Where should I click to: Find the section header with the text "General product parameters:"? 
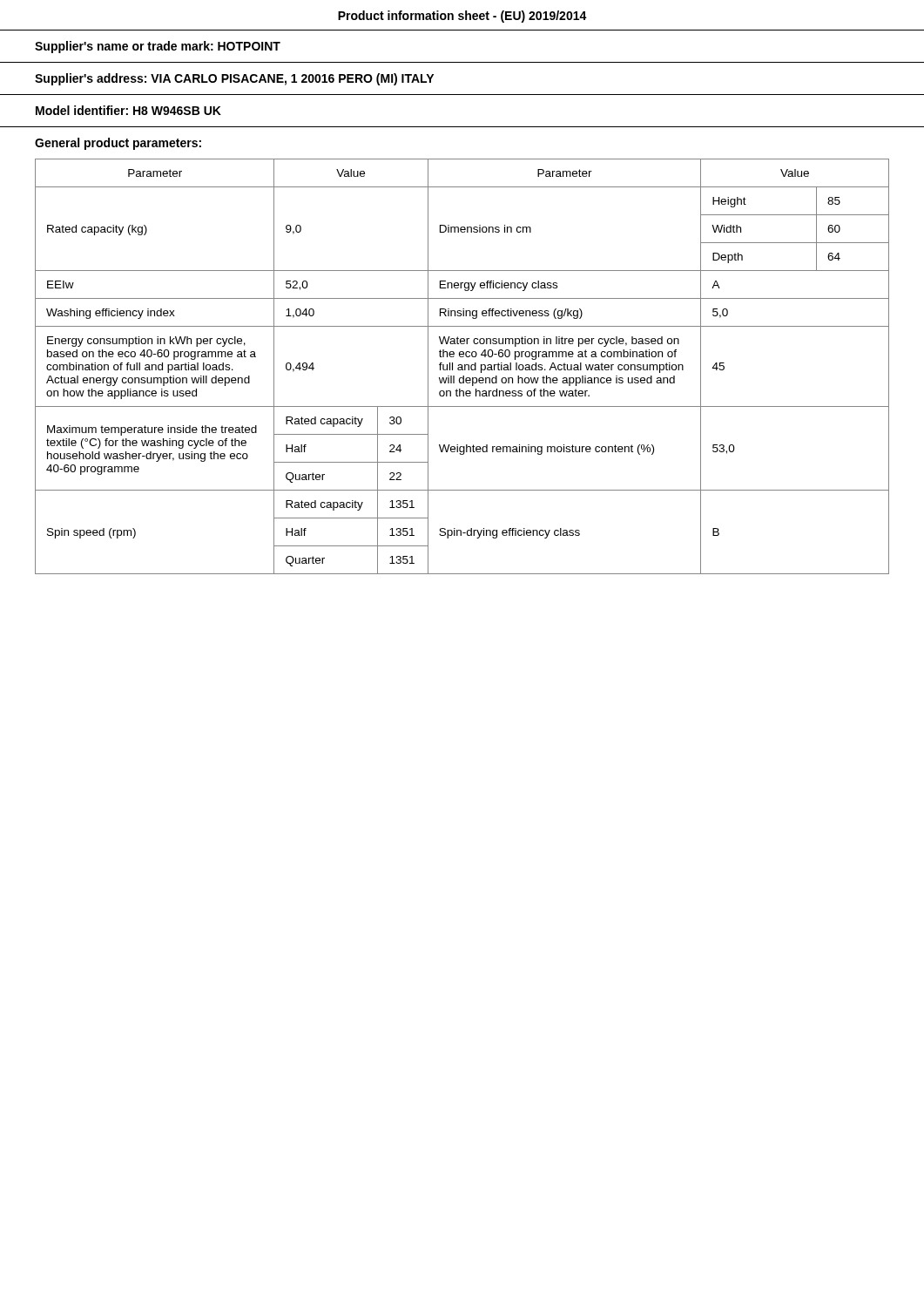click(x=118, y=144)
